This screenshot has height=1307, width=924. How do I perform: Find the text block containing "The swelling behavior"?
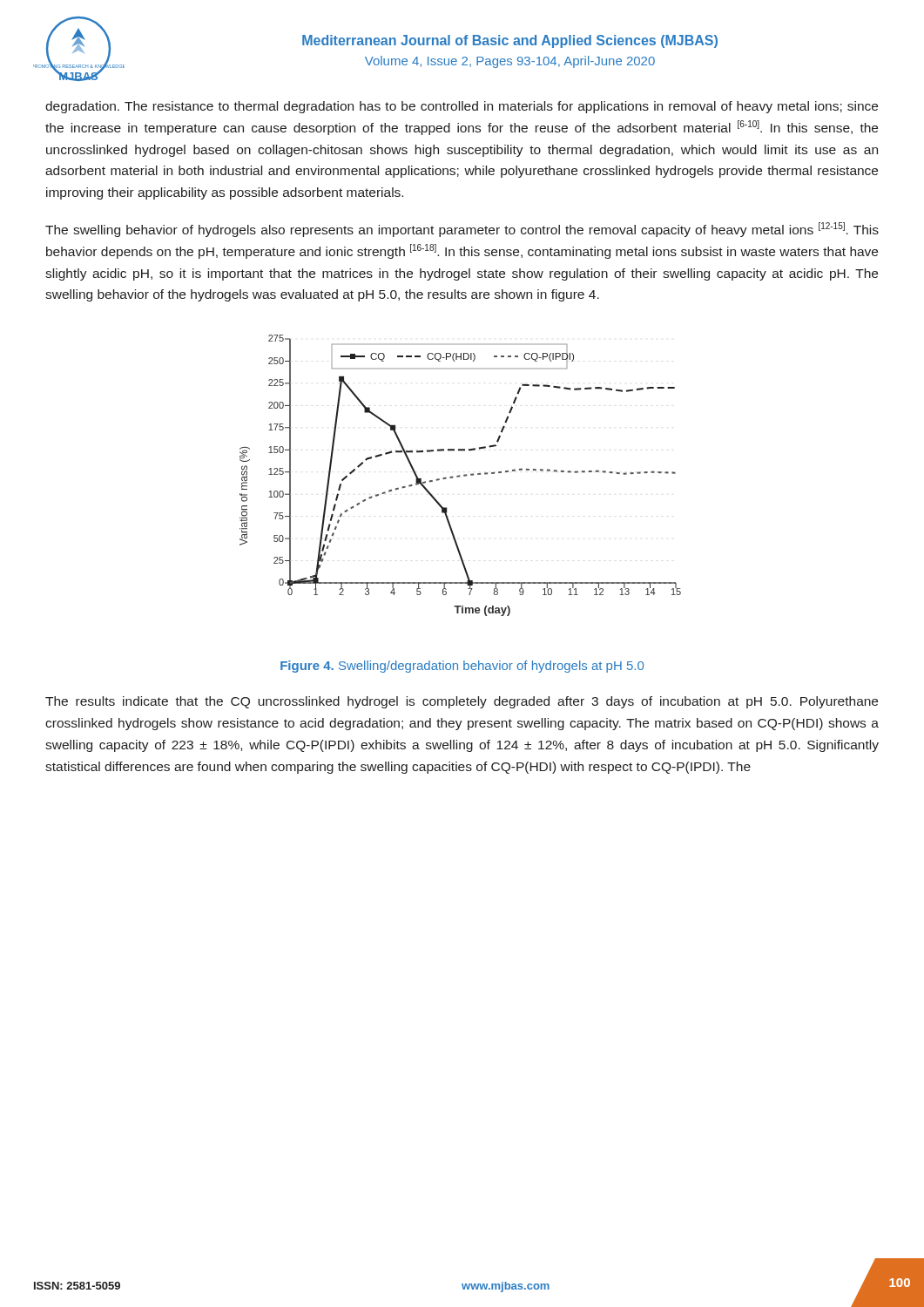click(x=462, y=261)
